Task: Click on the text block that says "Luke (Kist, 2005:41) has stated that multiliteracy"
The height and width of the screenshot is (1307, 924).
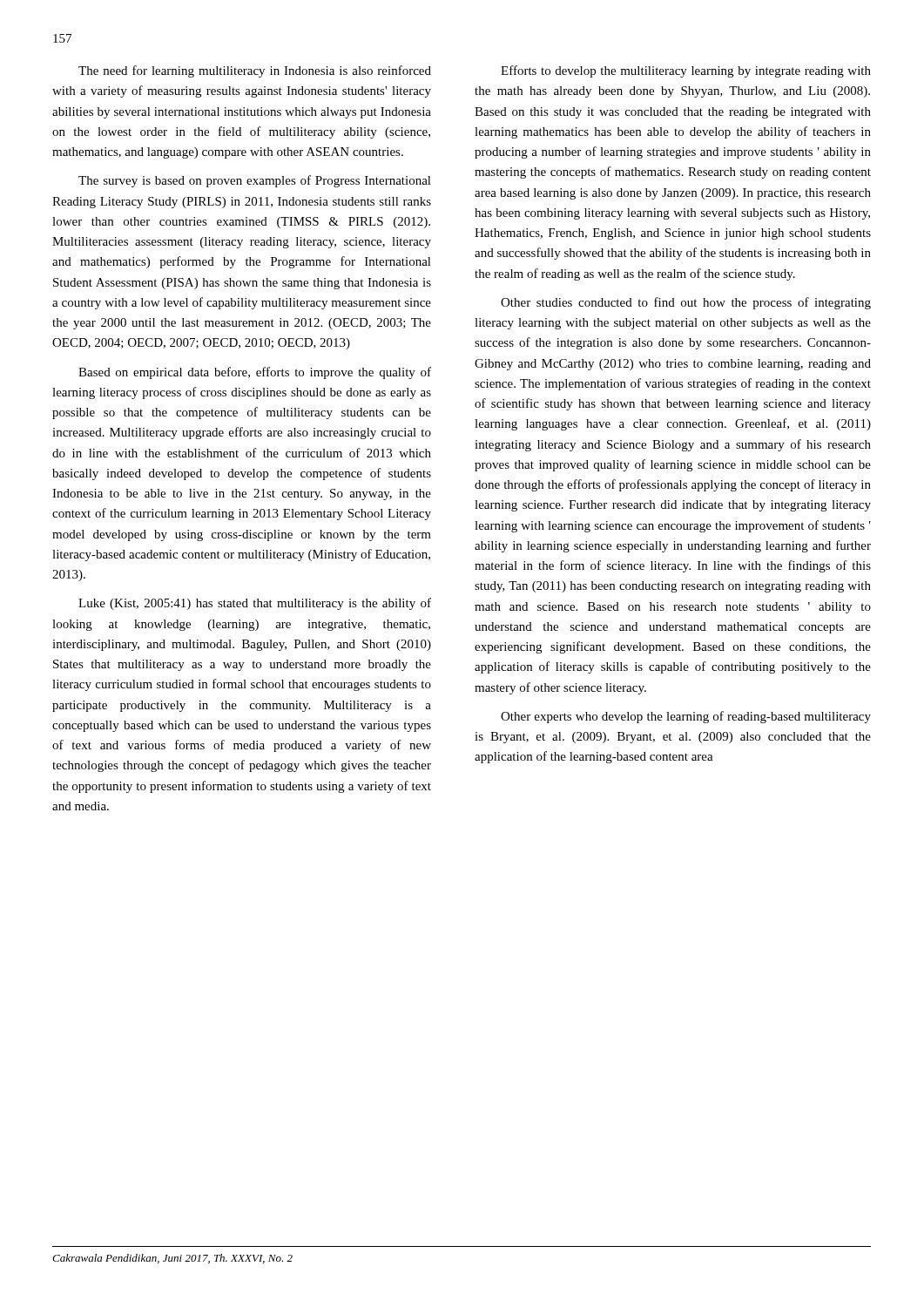Action: click(x=242, y=705)
